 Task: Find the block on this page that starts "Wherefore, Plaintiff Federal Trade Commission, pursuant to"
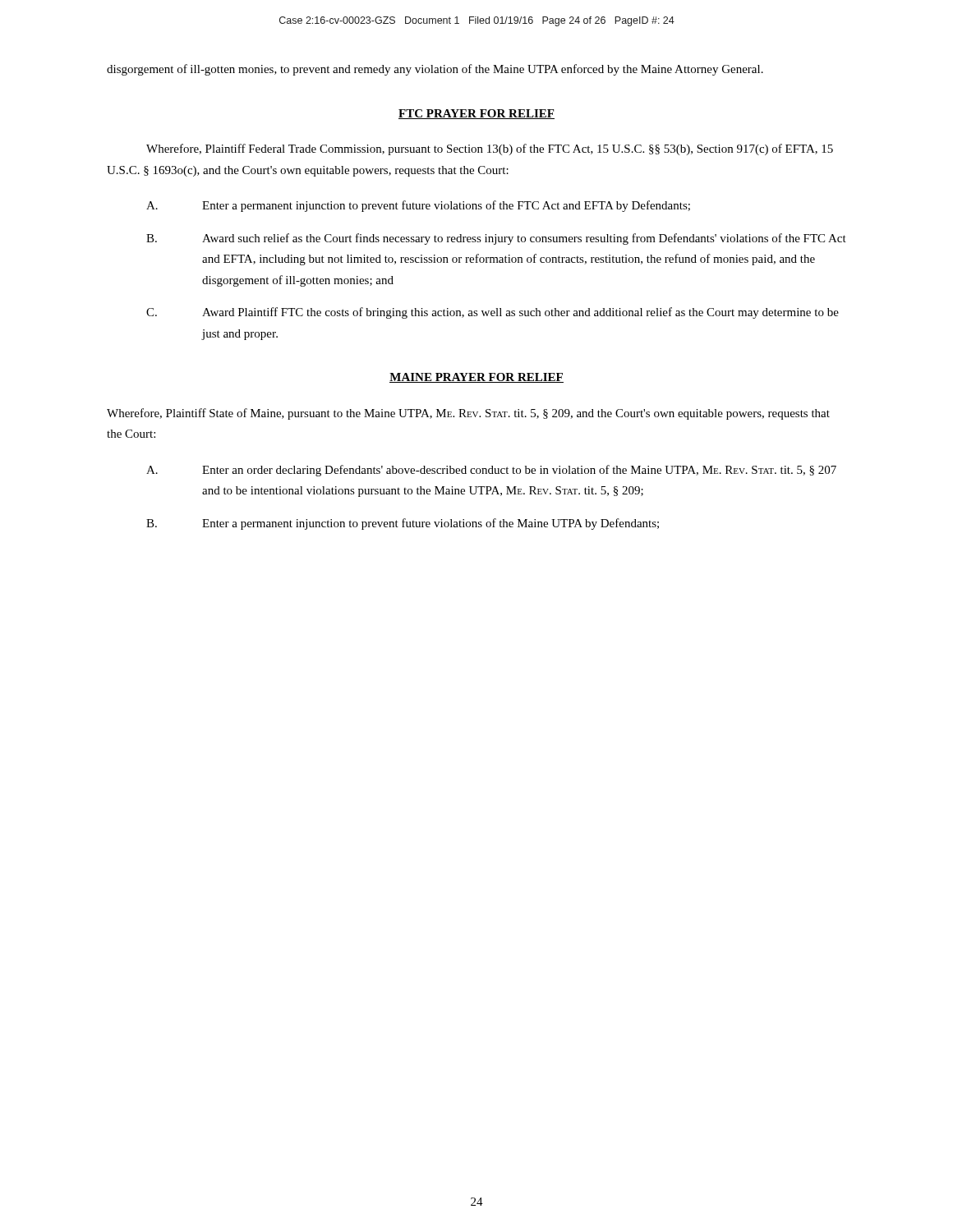click(476, 160)
